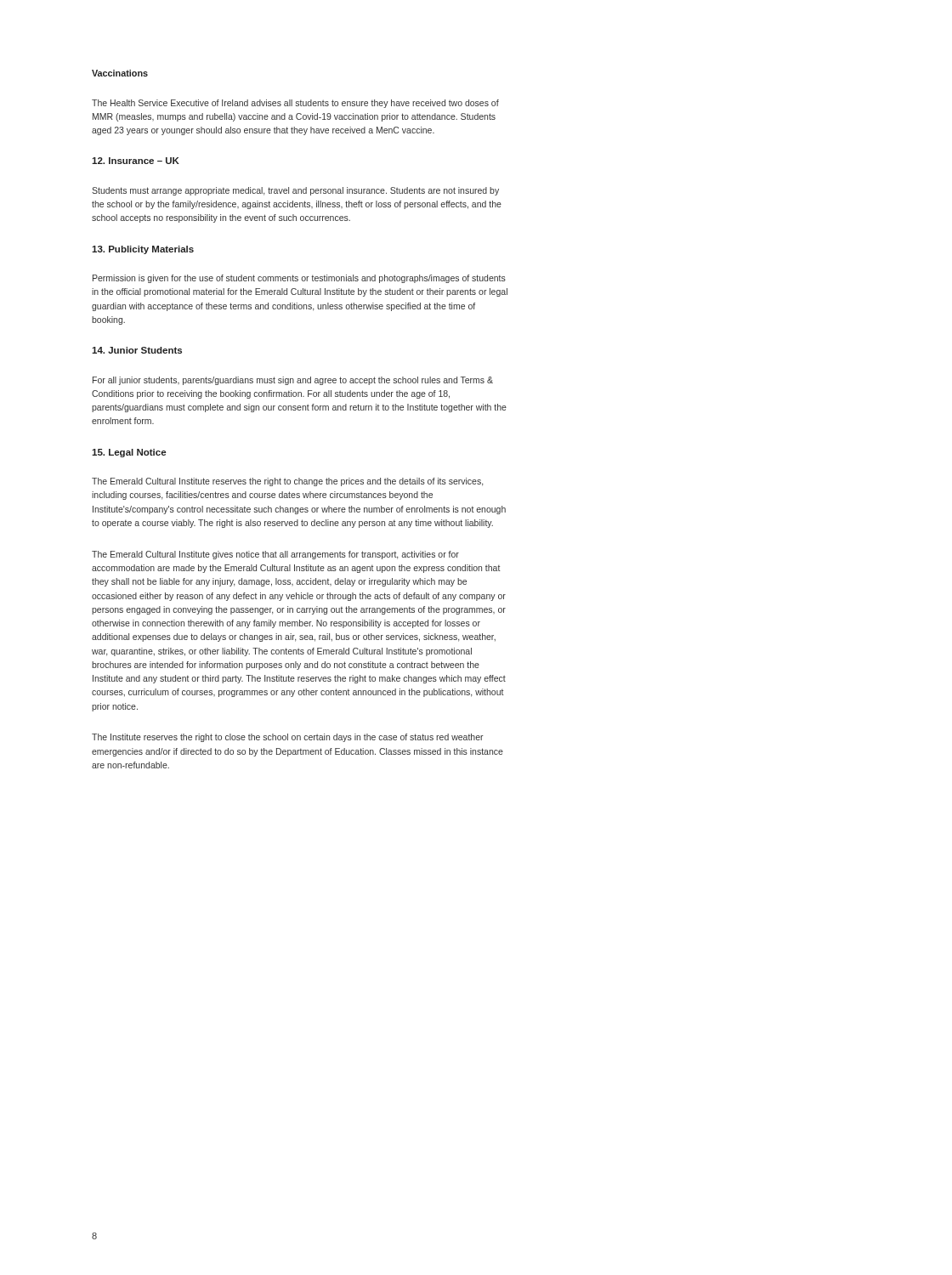Select the block starting "The Institute reserves the right to"
The image size is (952, 1275).
[x=300, y=751]
